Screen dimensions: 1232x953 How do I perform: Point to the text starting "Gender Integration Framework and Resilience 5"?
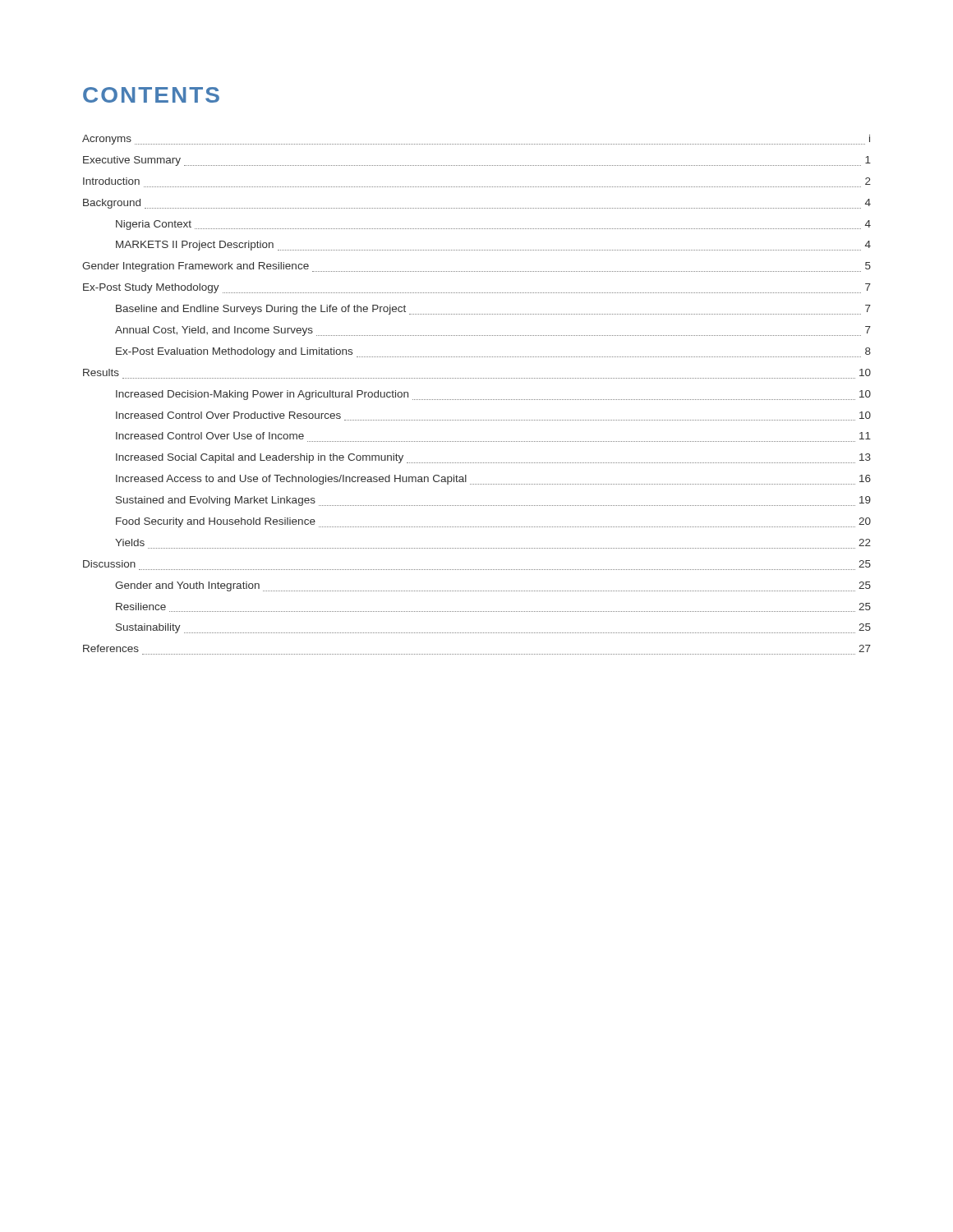click(476, 267)
